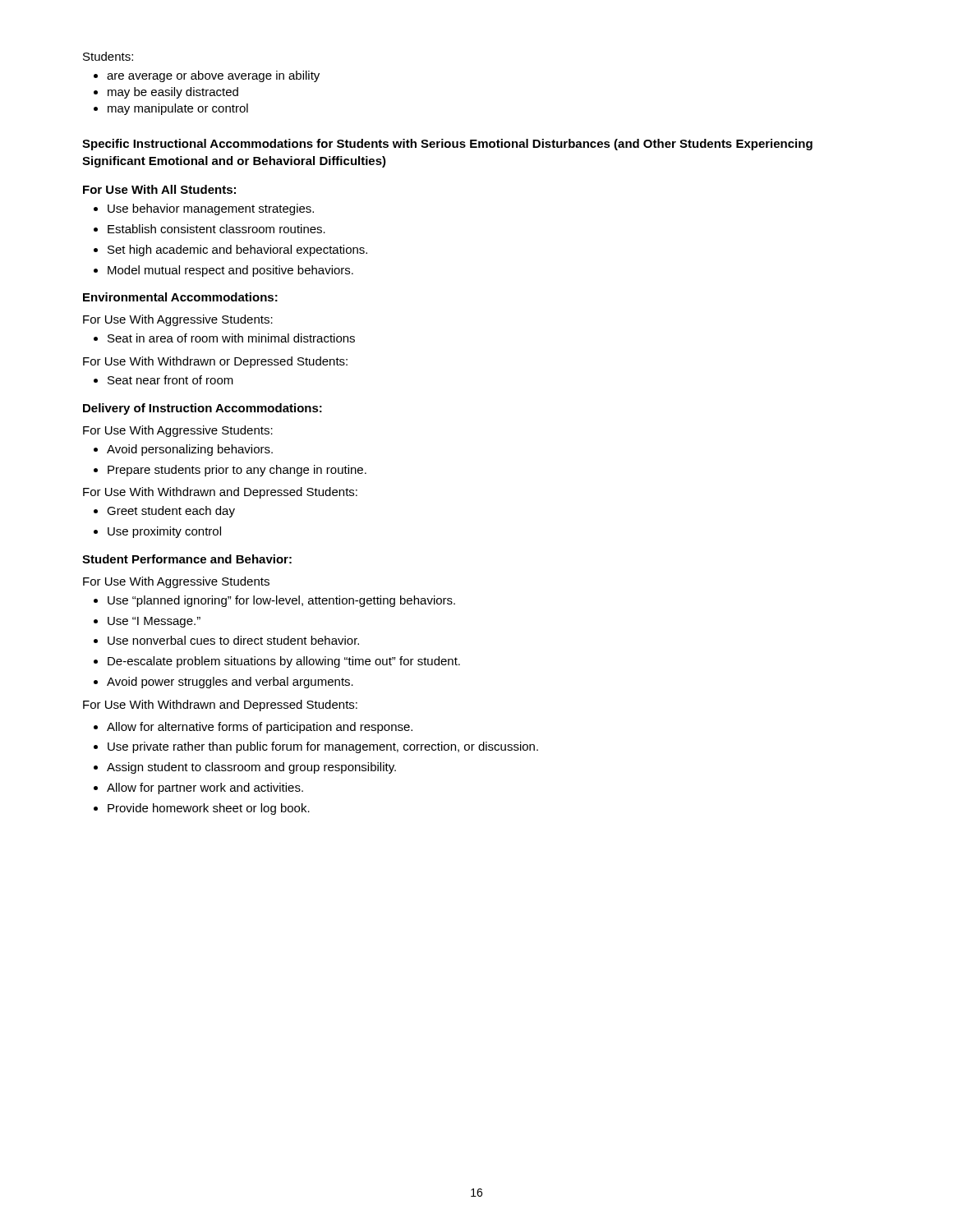Image resolution: width=953 pixels, height=1232 pixels.
Task: Point to the text starting "Environmental Accommodations:"
Action: click(x=180, y=297)
